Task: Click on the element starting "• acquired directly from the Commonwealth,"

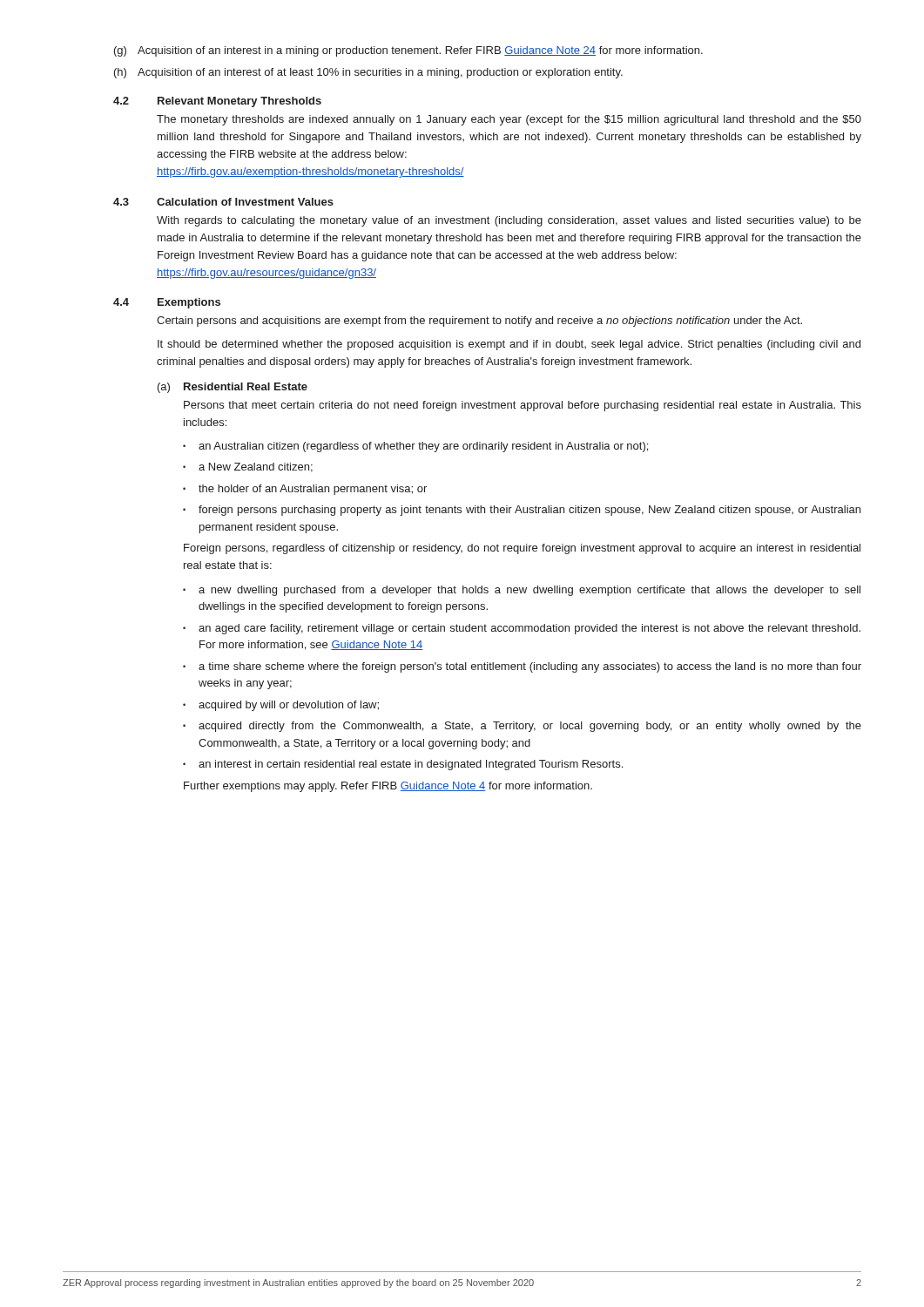Action: tap(522, 734)
